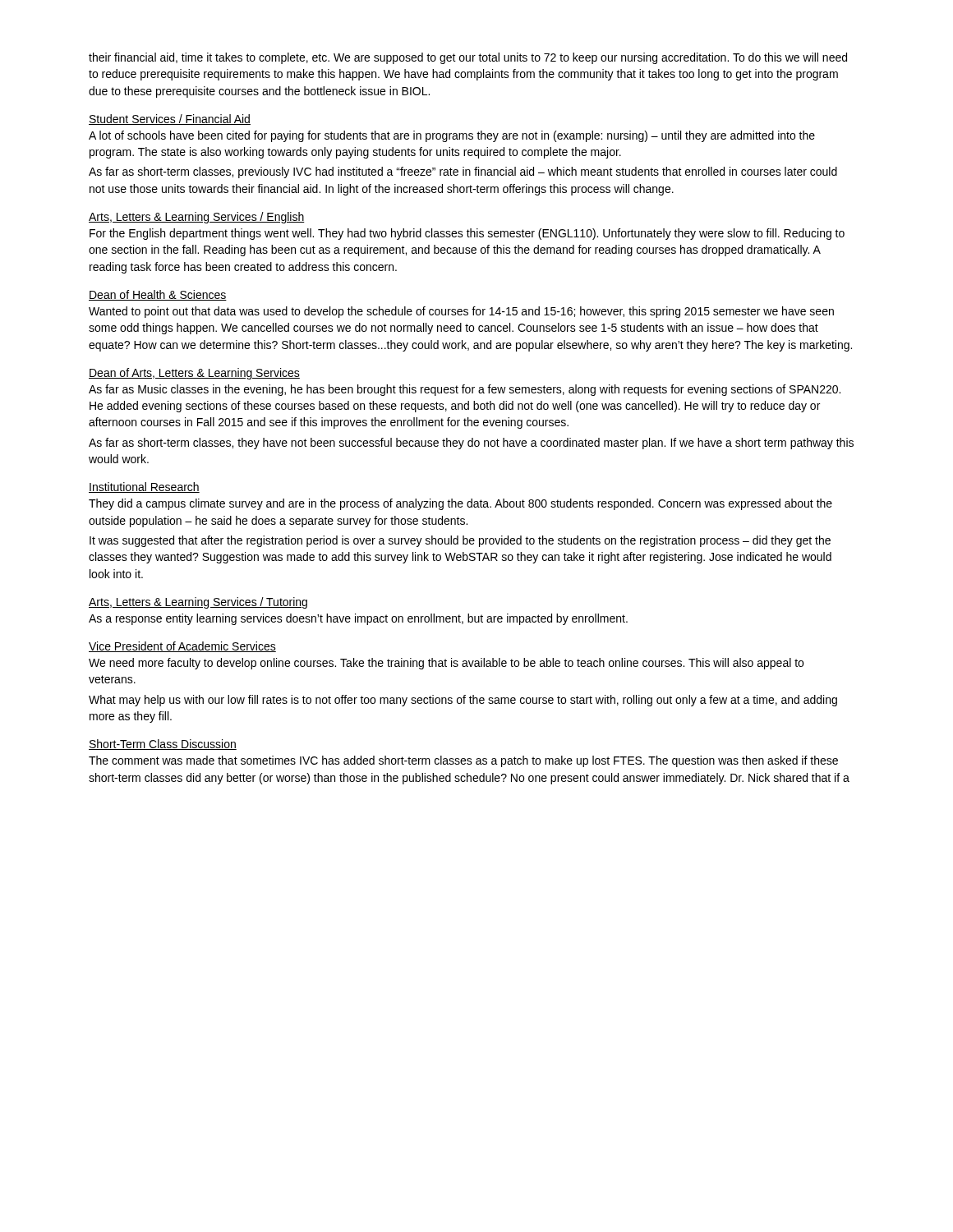The height and width of the screenshot is (1232, 953).
Task: Select the text block containing "They did a campus climate survey and are"
Action: [472, 539]
